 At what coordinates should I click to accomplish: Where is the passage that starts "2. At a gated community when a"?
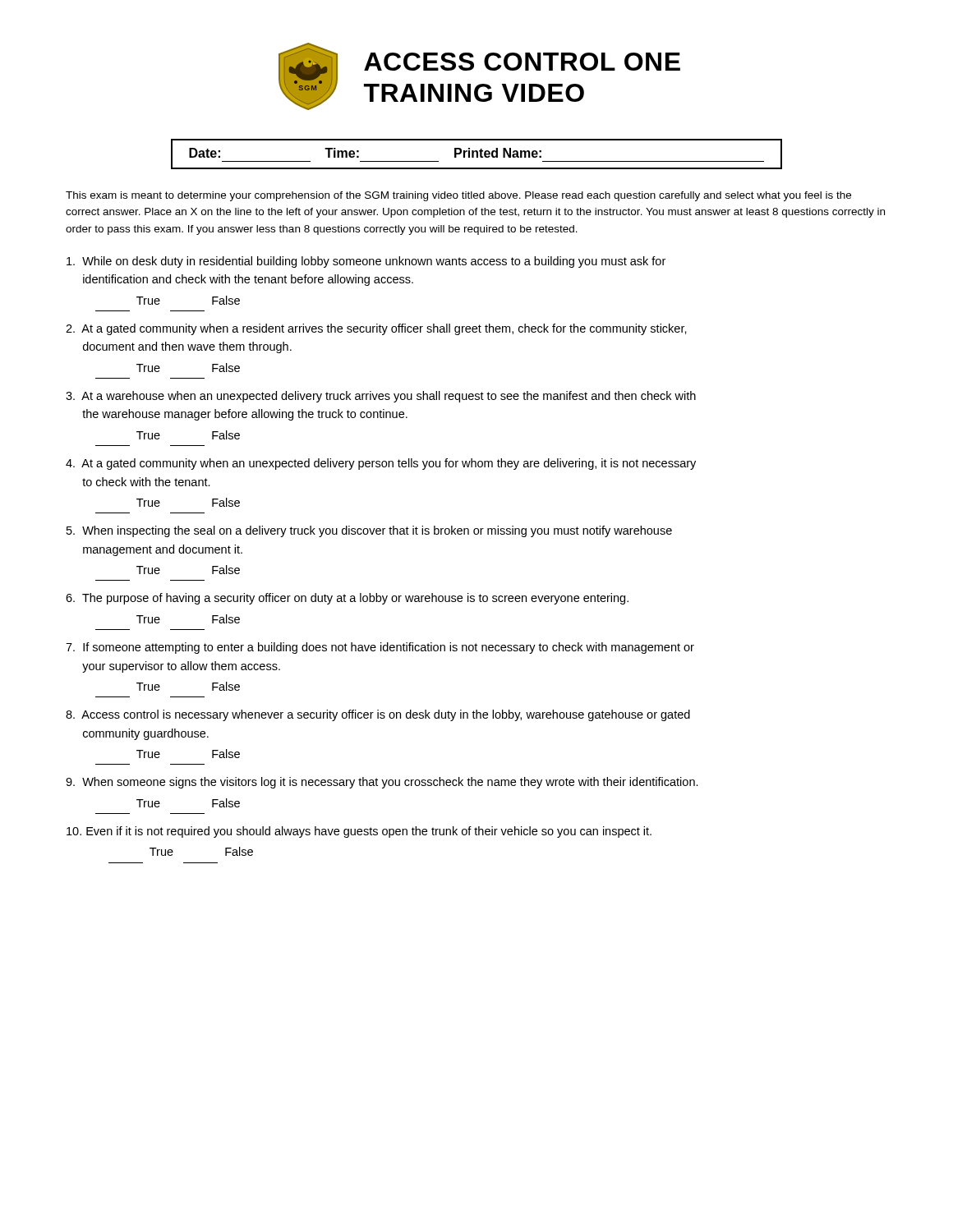[x=376, y=329]
